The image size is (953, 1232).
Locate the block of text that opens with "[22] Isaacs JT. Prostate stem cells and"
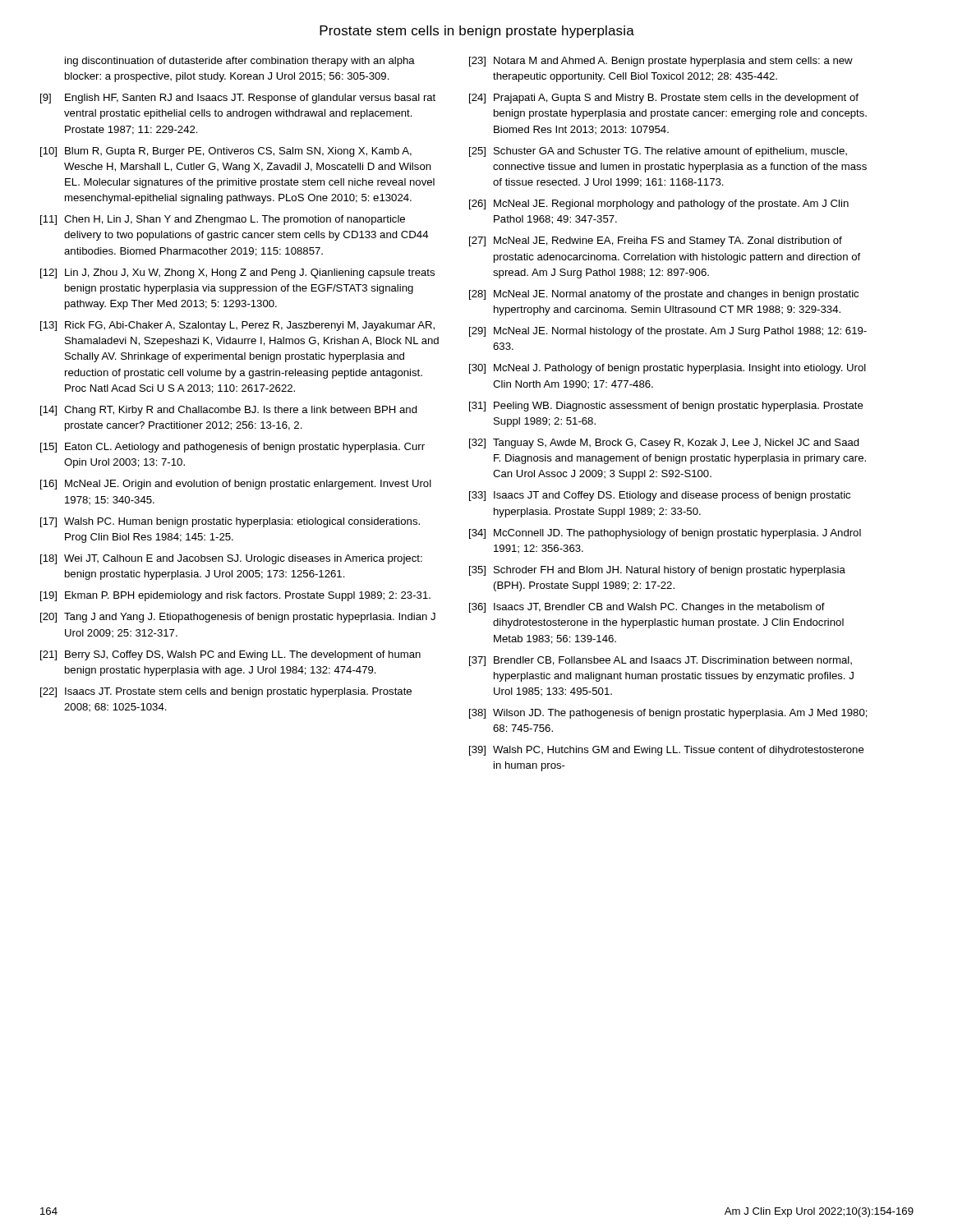(241, 699)
